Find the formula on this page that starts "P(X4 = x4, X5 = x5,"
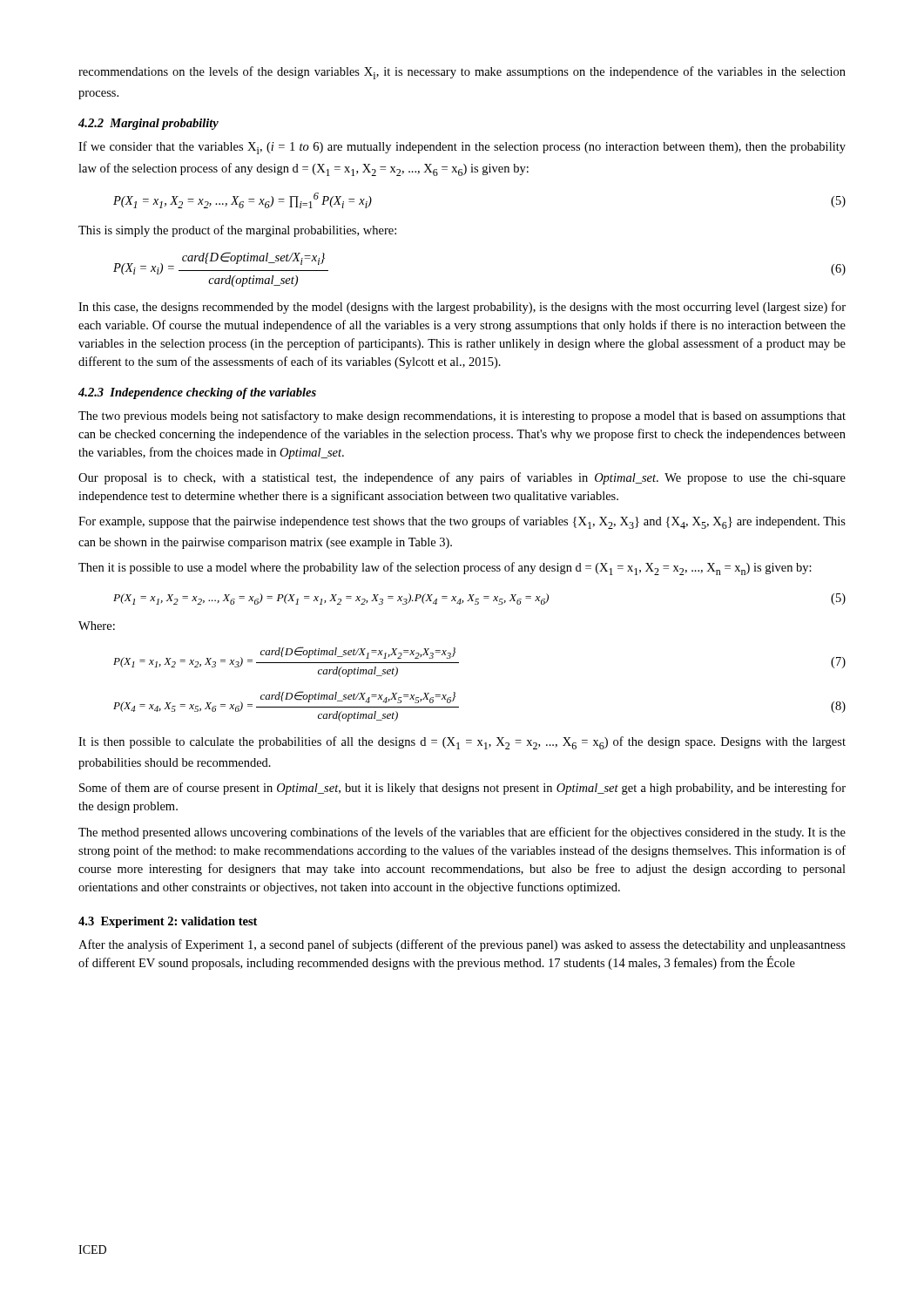This screenshot has width=924, height=1307. 357,707
